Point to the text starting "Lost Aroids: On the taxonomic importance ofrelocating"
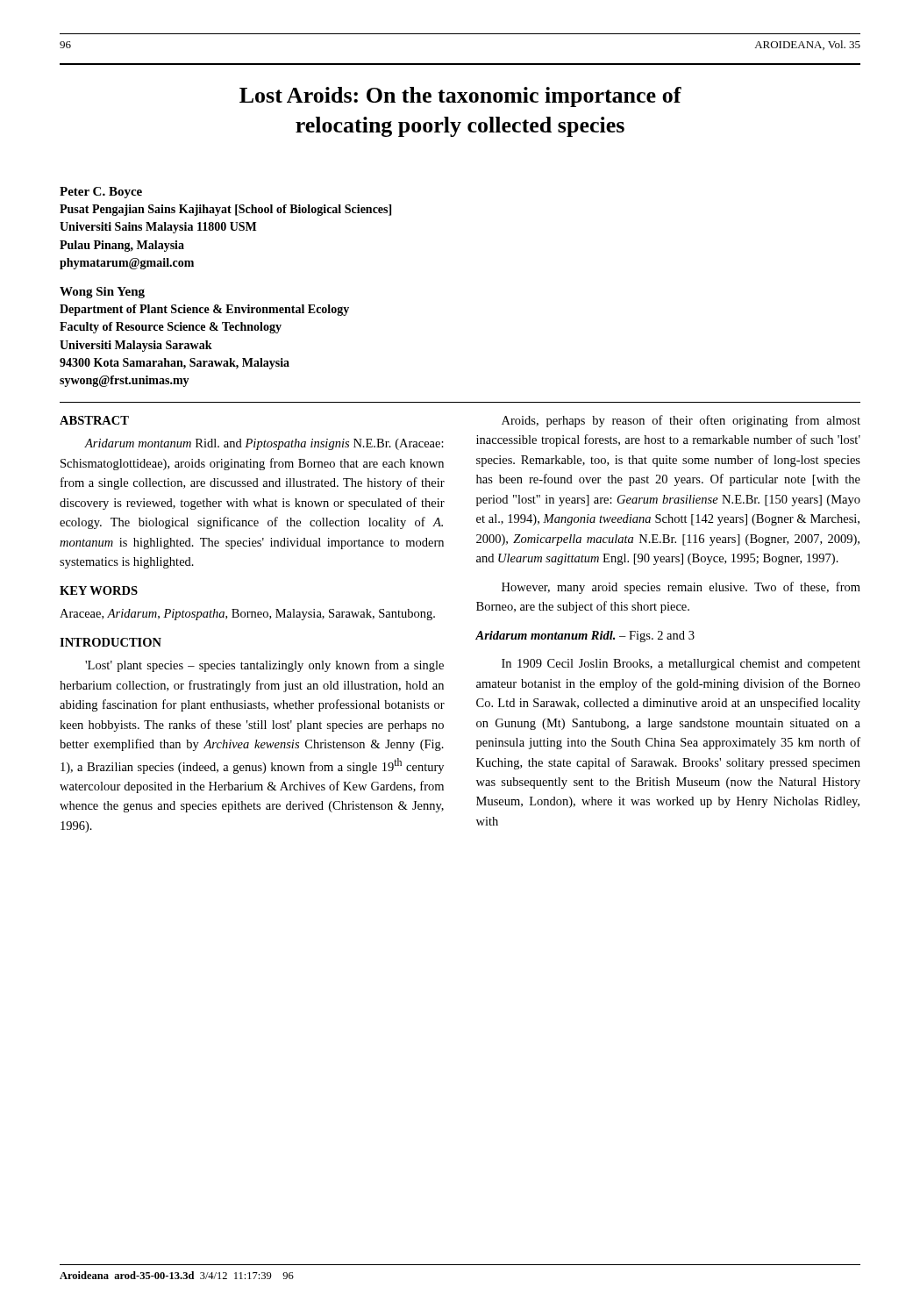Screen dimensions: 1316x920 (x=460, y=110)
